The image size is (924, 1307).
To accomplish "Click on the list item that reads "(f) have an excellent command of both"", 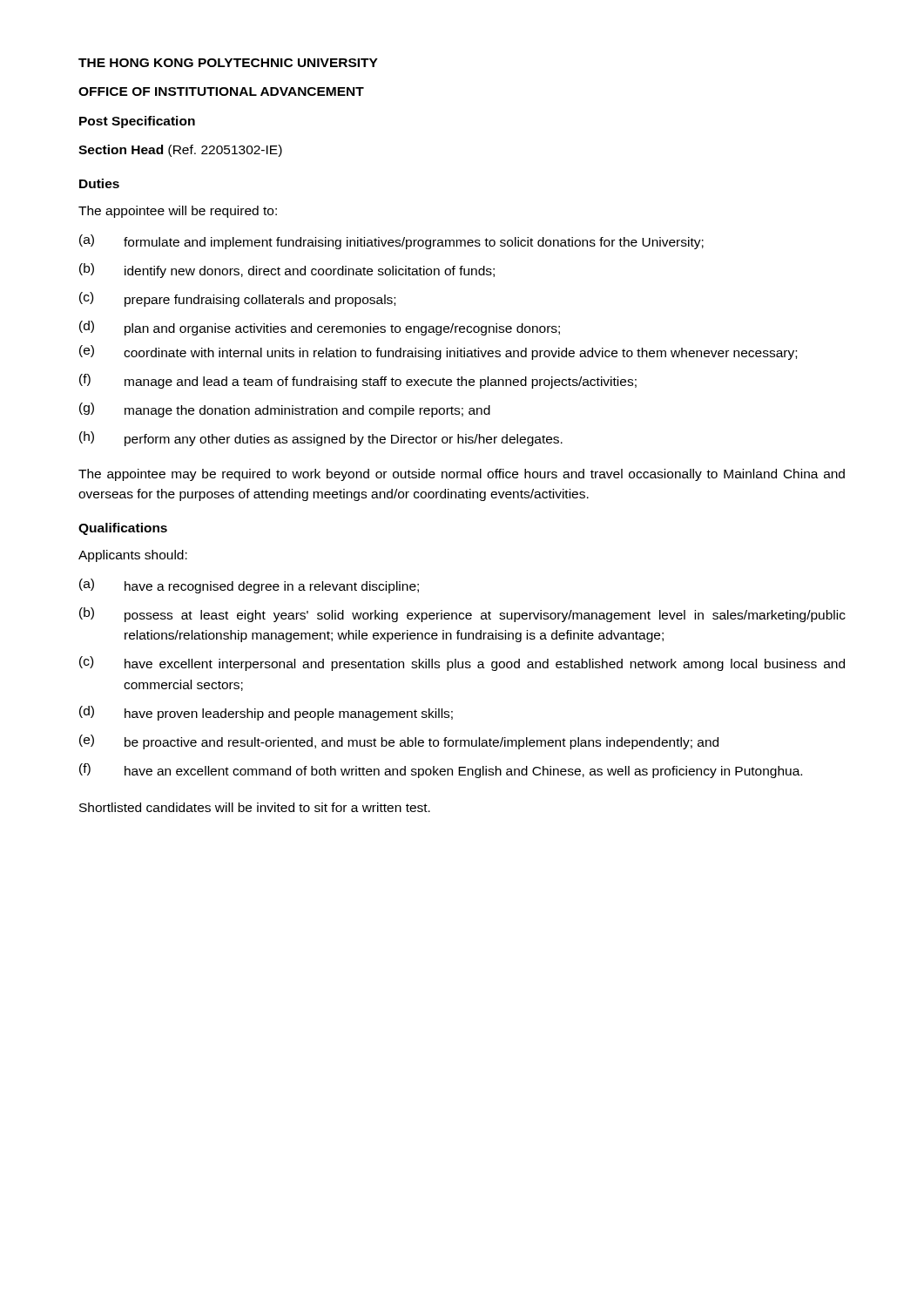I will (x=462, y=771).
